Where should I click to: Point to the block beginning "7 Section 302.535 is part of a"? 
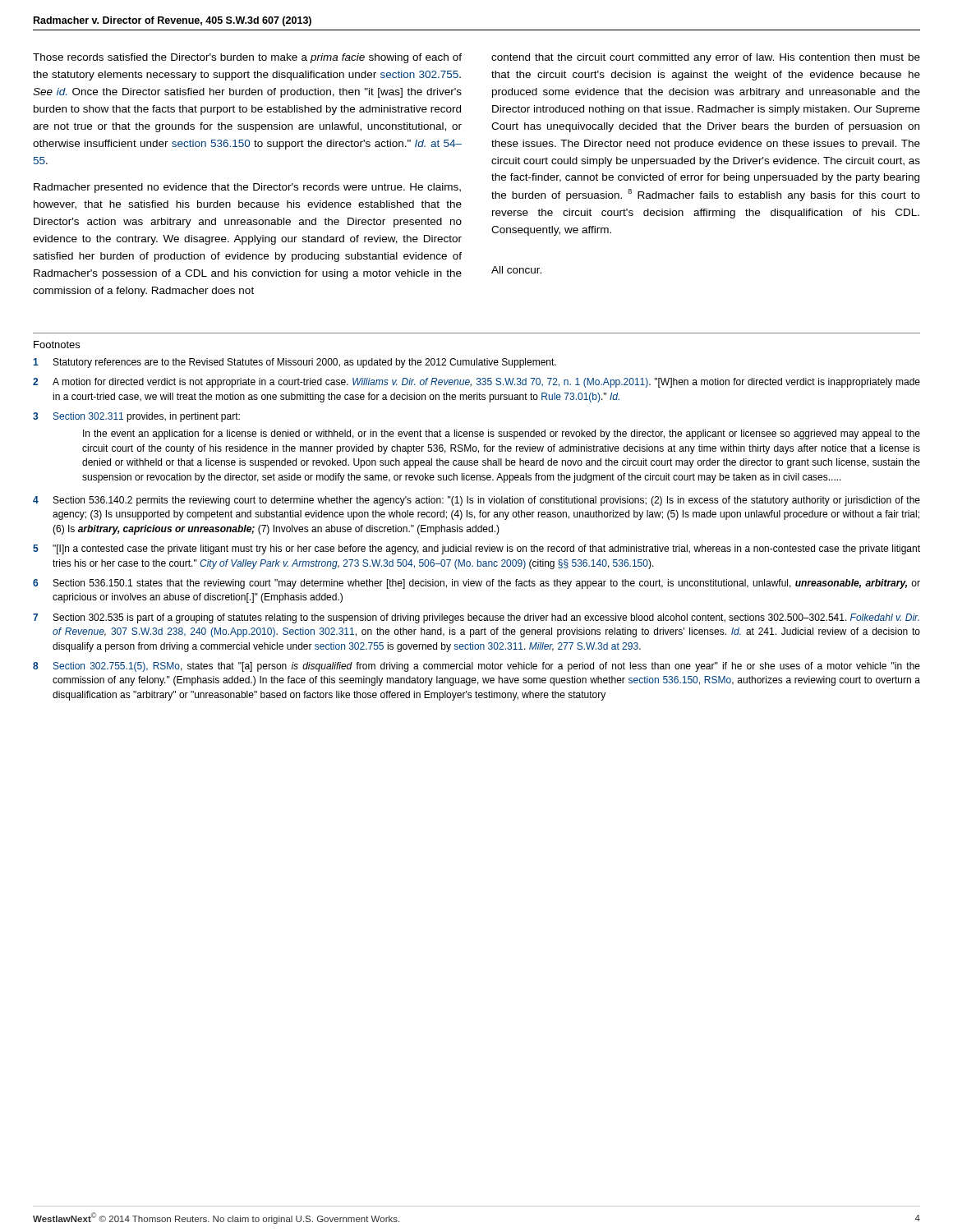click(476, 632)
